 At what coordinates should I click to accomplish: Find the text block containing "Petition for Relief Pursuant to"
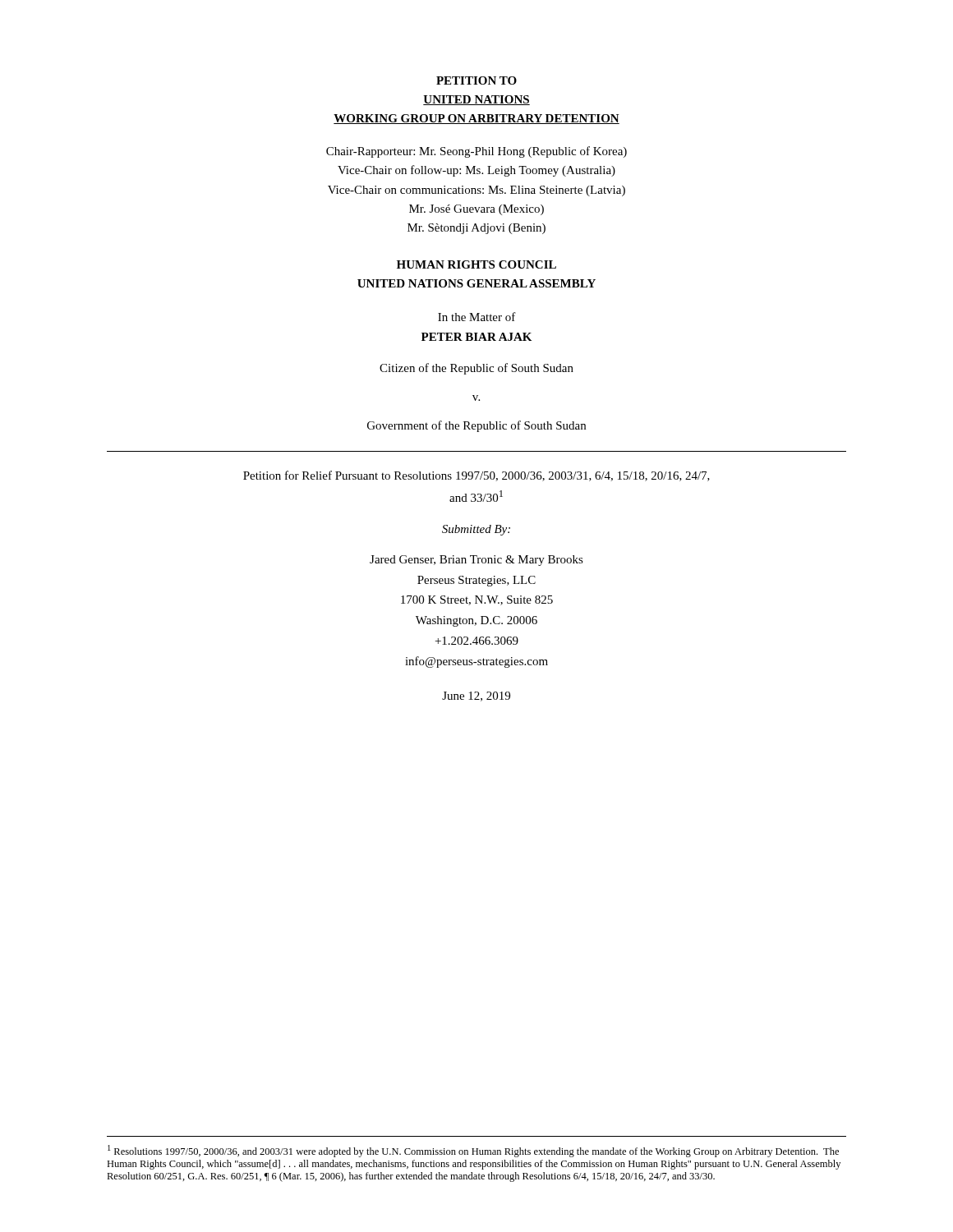tap(476, 487)
